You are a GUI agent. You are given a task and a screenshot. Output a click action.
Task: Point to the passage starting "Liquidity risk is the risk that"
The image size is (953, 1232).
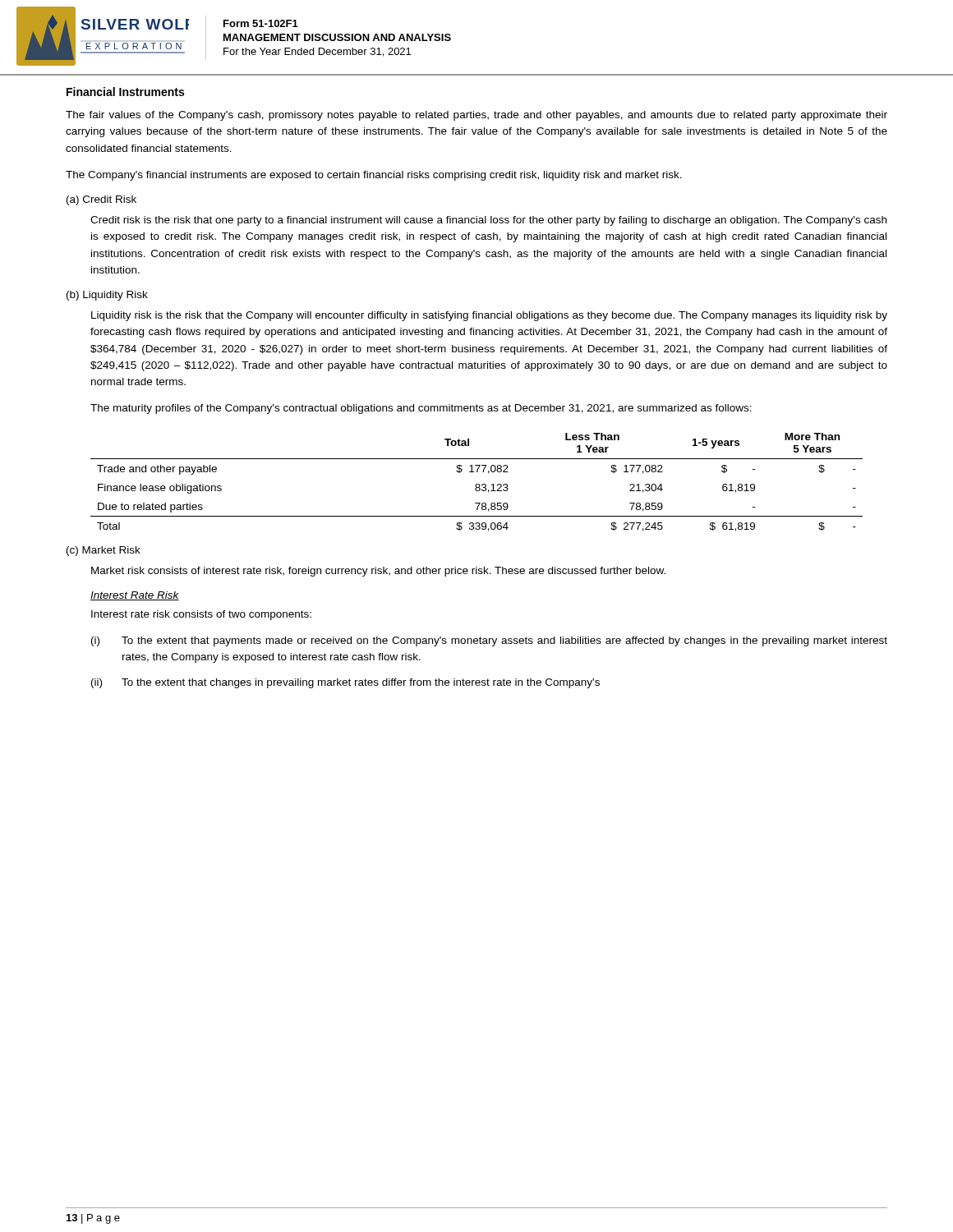(489, 348)
